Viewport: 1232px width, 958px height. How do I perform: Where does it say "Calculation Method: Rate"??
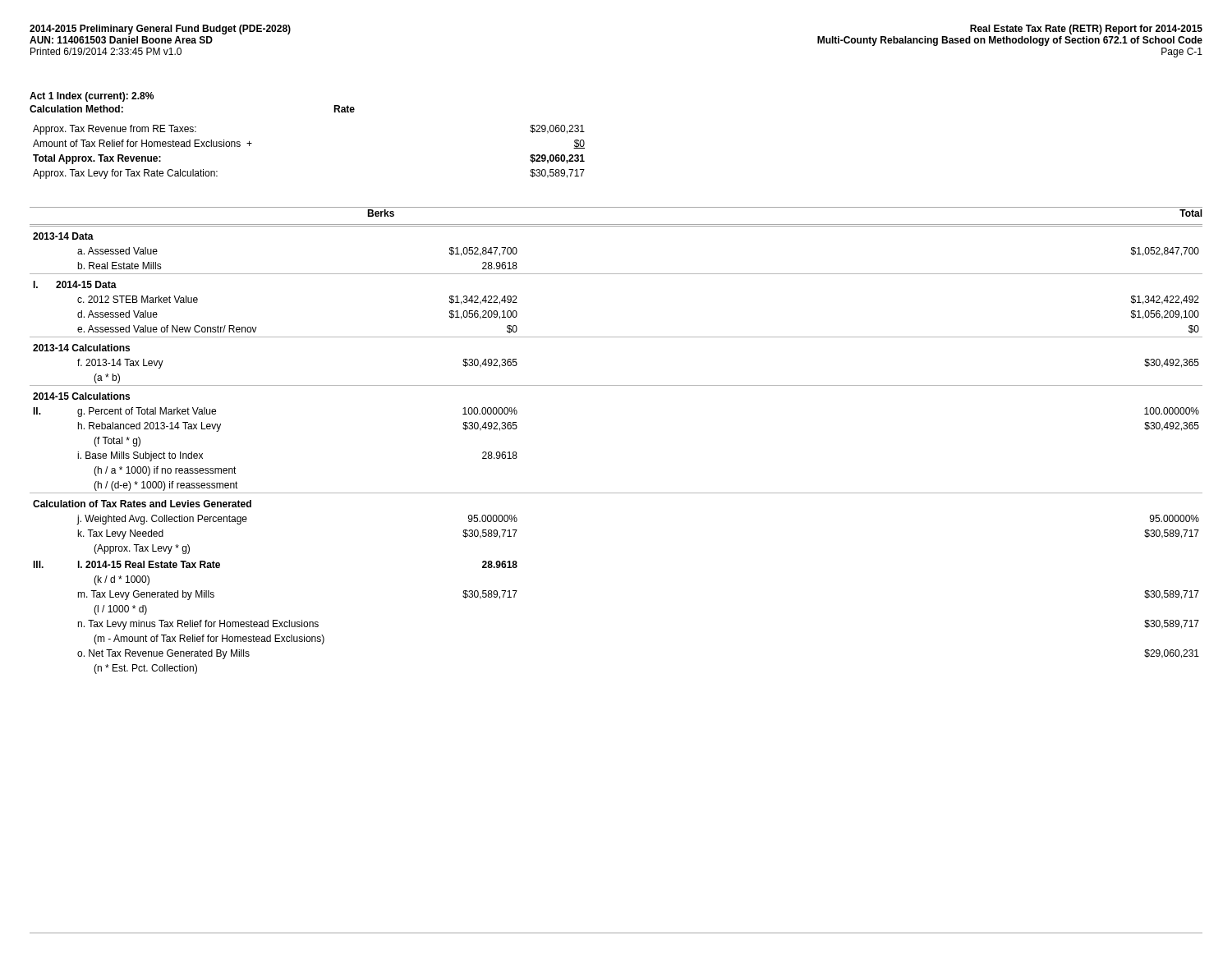point(79,108)
